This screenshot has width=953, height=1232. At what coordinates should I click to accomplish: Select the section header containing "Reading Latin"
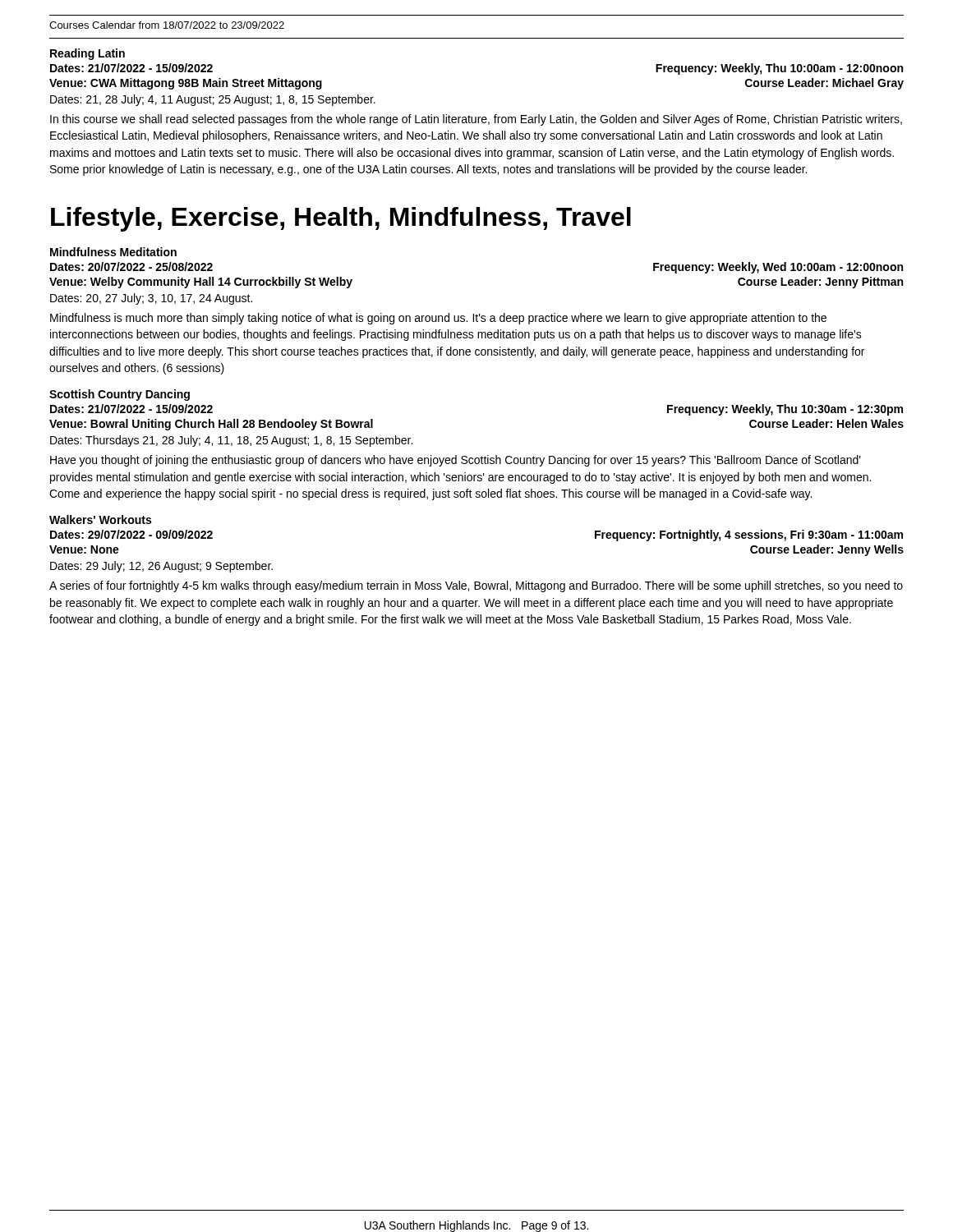[87, 53]
